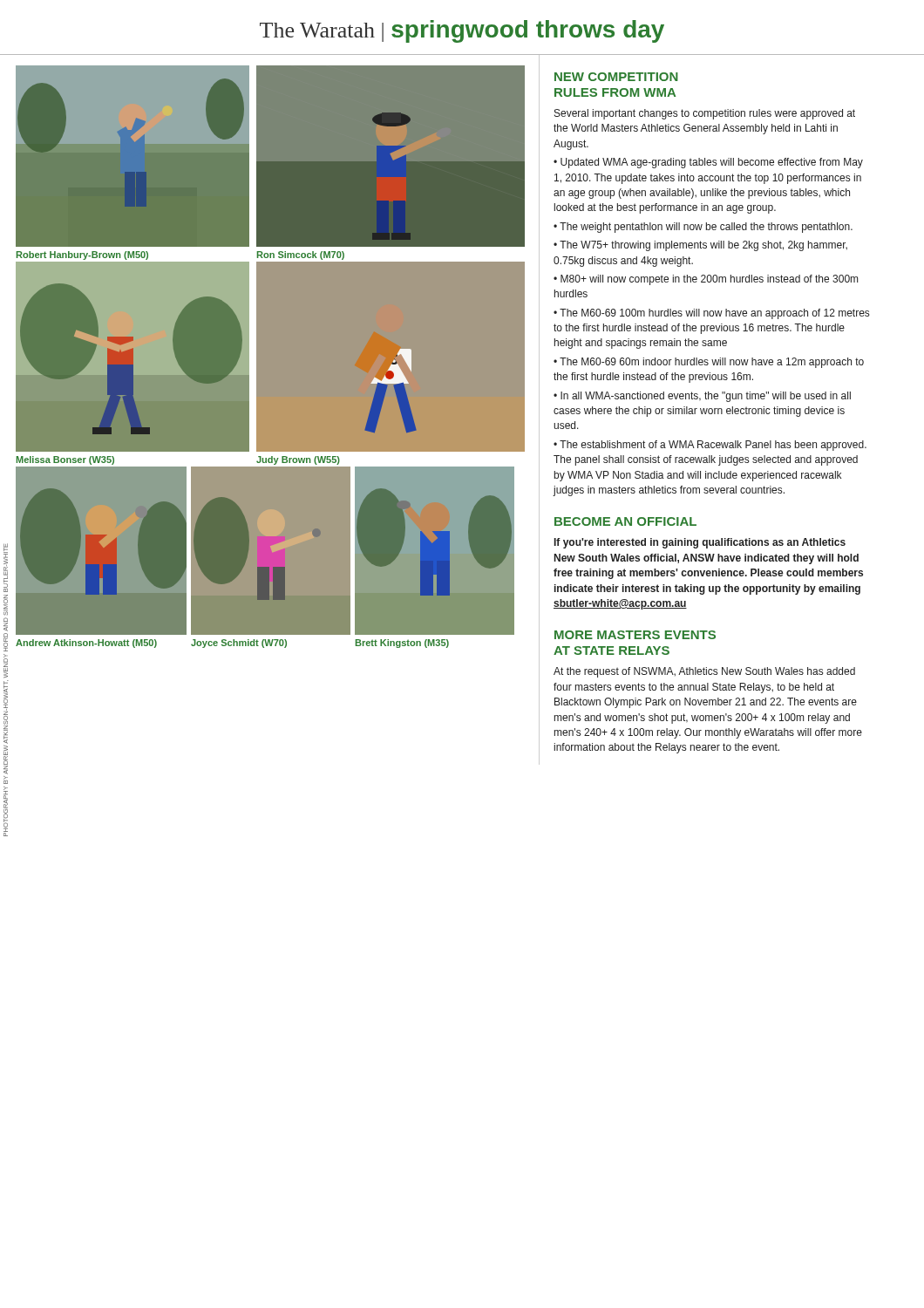
Task: Navigate to the element starting "BECOME AN OFFICIAL"
Action: (x=625, y=521)
